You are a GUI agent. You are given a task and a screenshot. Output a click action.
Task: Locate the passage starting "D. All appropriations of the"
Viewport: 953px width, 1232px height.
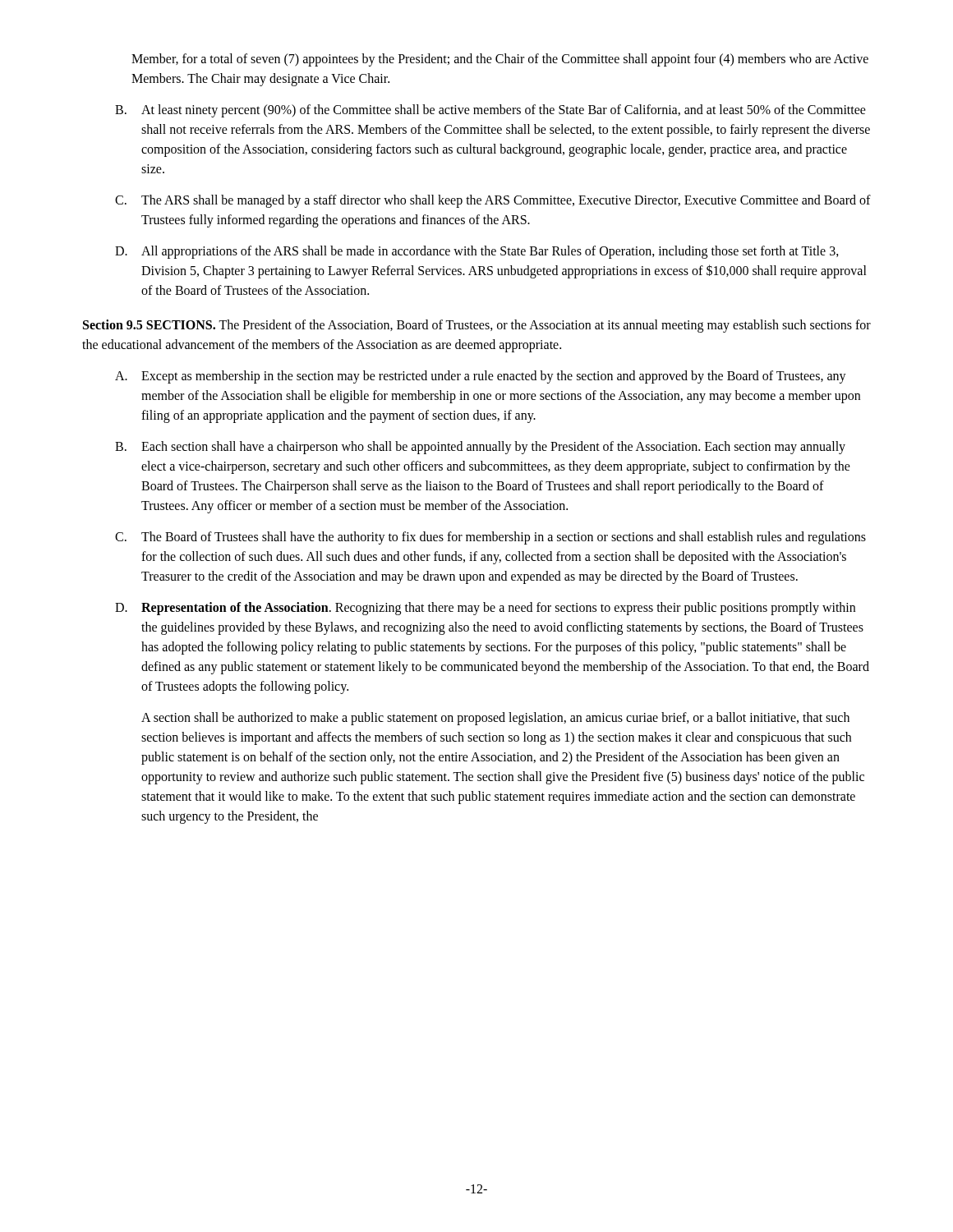pyautogui.click(x=493, y=271)
